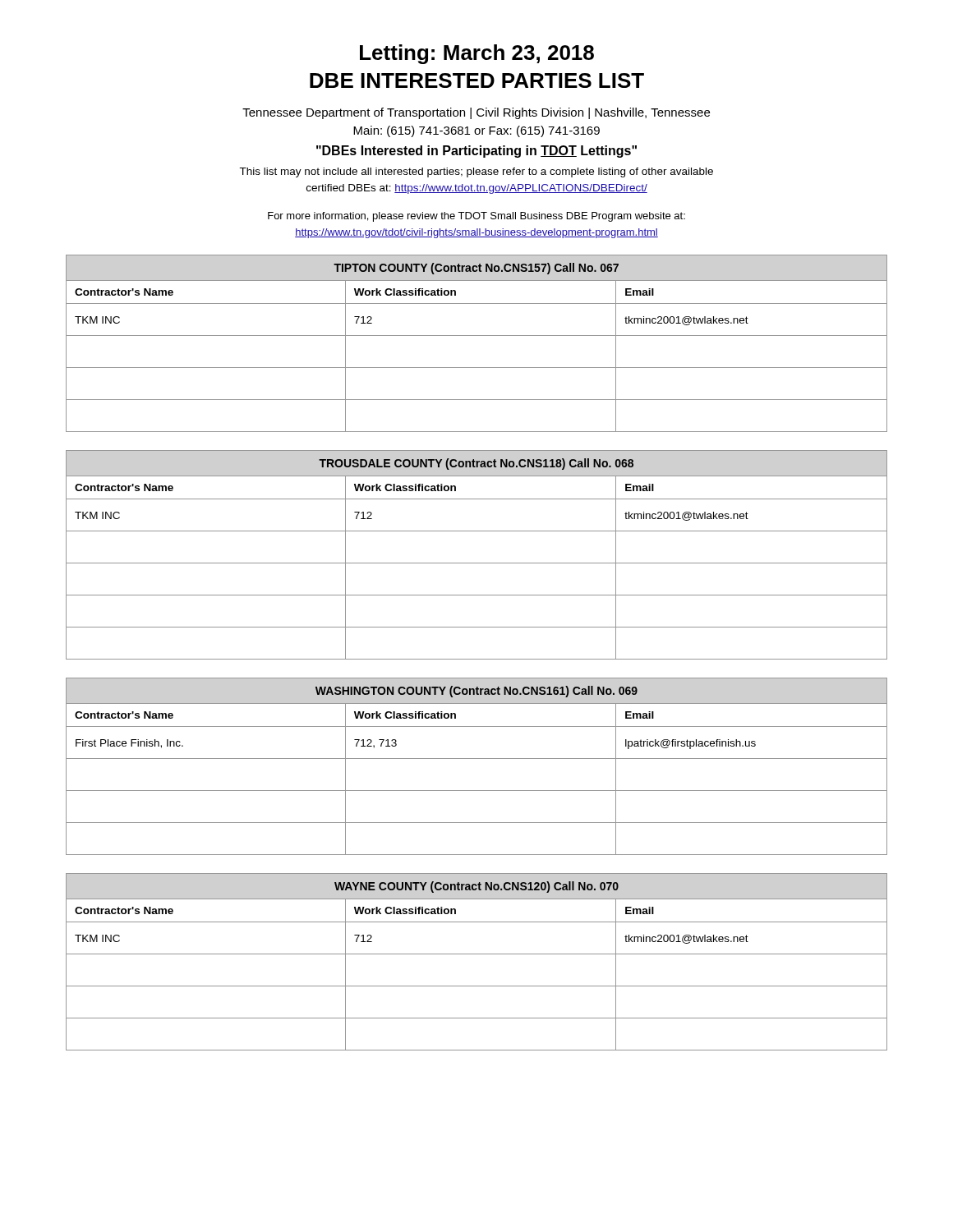The width and height of the screenshot is (953, 1232).
Task: Find the table that mentions "712, 713"
Action: point(476,766)
